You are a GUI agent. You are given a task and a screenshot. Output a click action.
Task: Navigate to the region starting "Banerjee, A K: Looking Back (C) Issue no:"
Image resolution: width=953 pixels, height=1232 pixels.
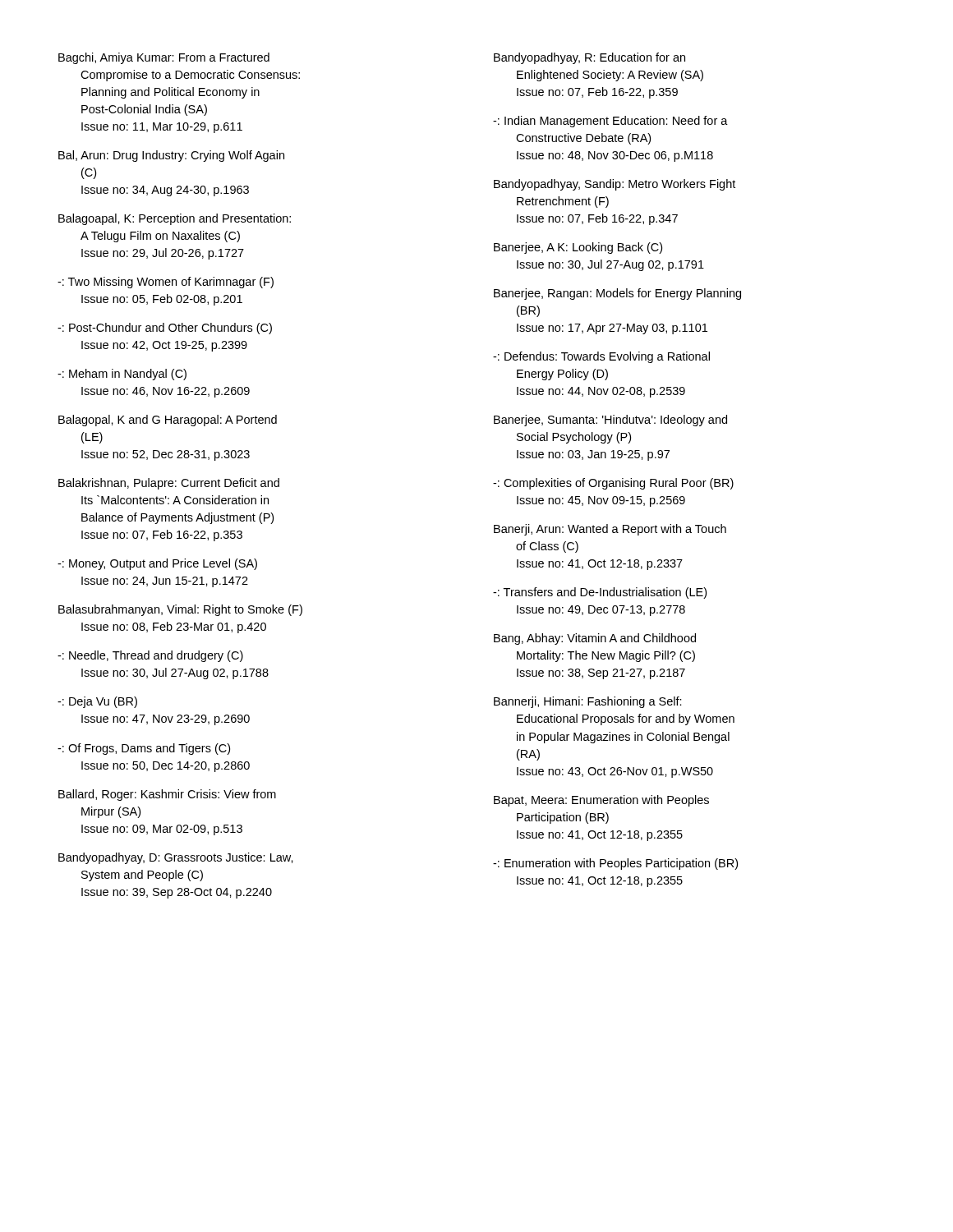(694, 256)
